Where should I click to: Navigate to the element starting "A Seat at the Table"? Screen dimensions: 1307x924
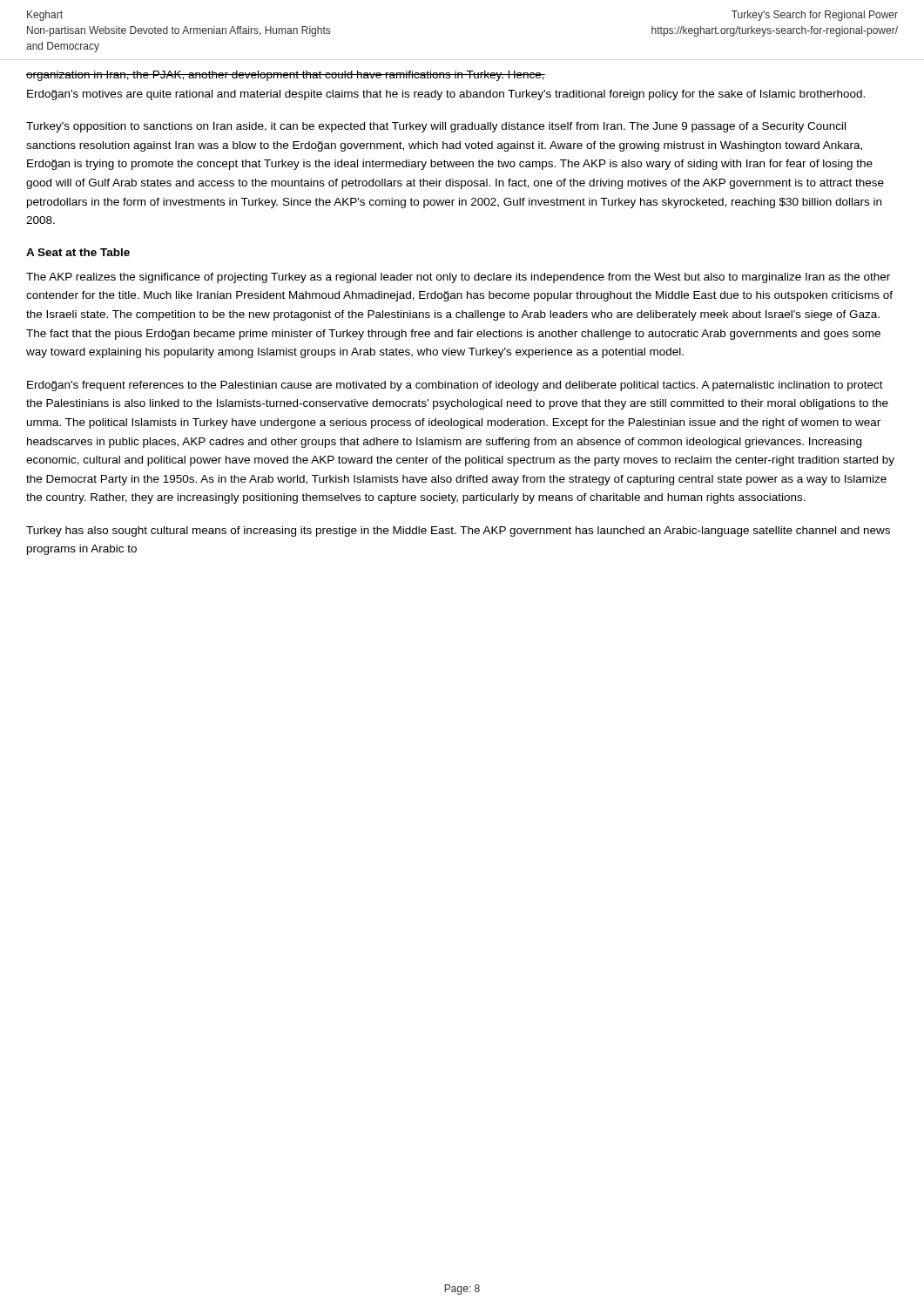78,252
